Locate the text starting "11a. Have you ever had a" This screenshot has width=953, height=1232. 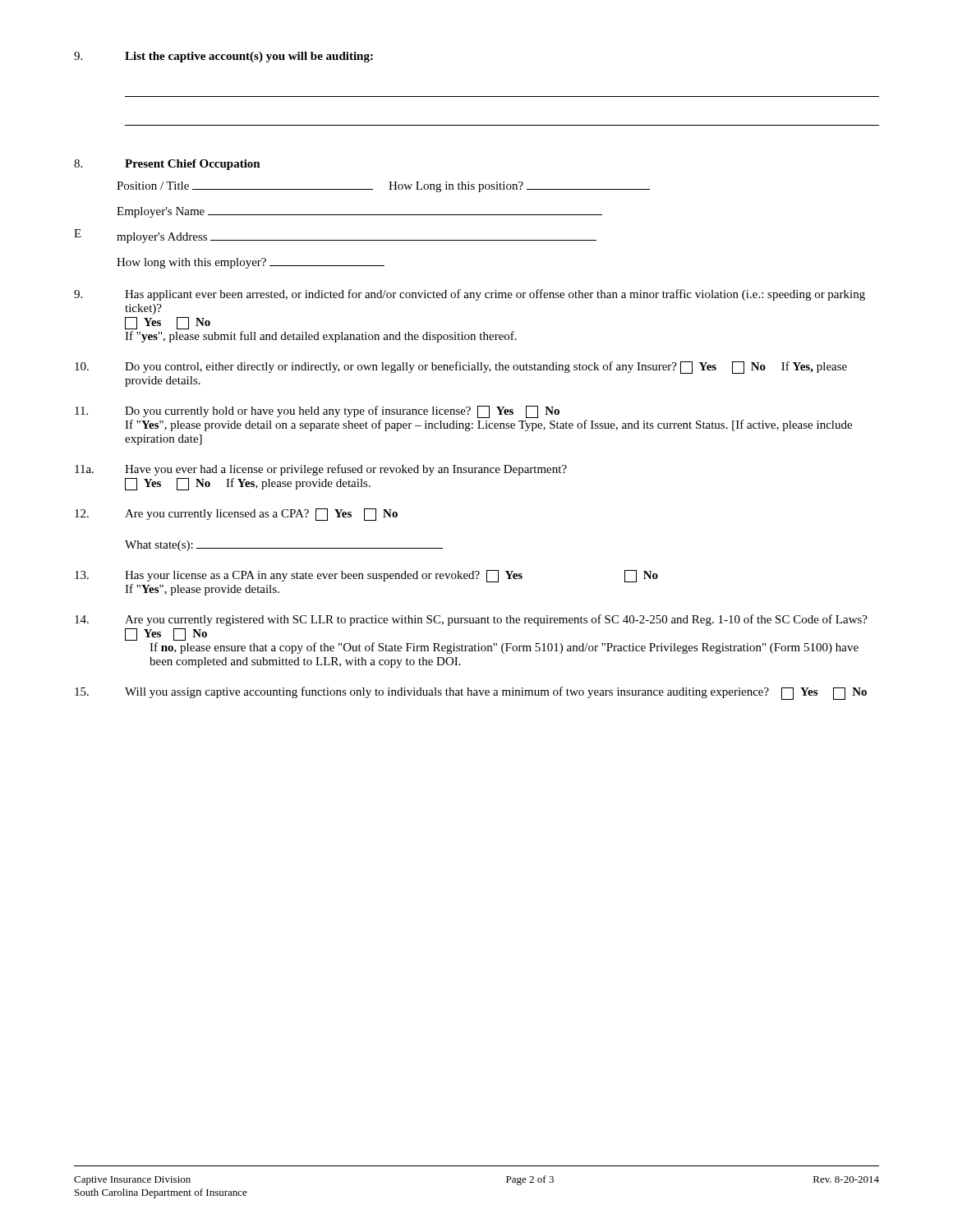[476, 477]
